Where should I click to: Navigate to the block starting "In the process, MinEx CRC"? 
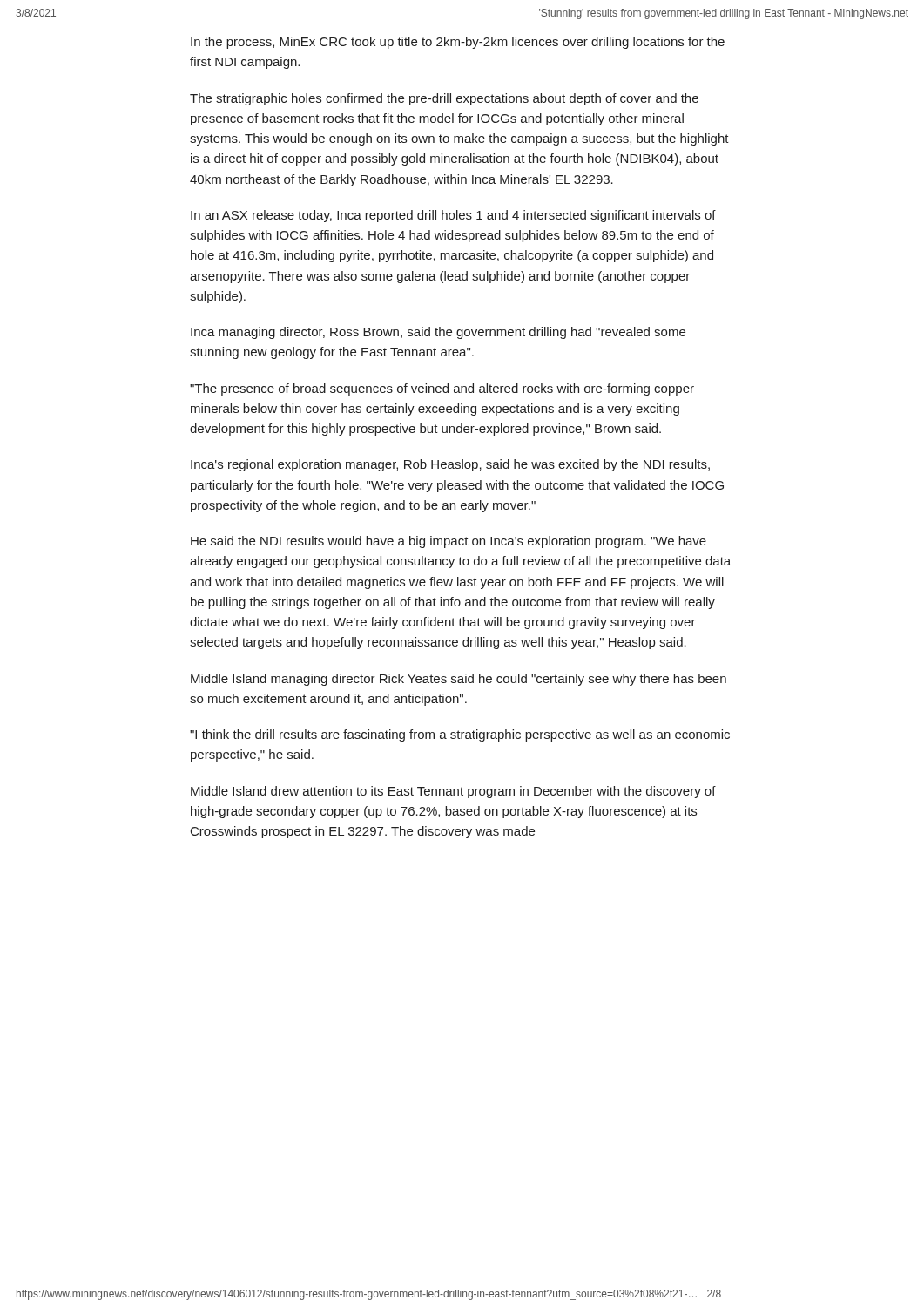click(x=462, y=52)
